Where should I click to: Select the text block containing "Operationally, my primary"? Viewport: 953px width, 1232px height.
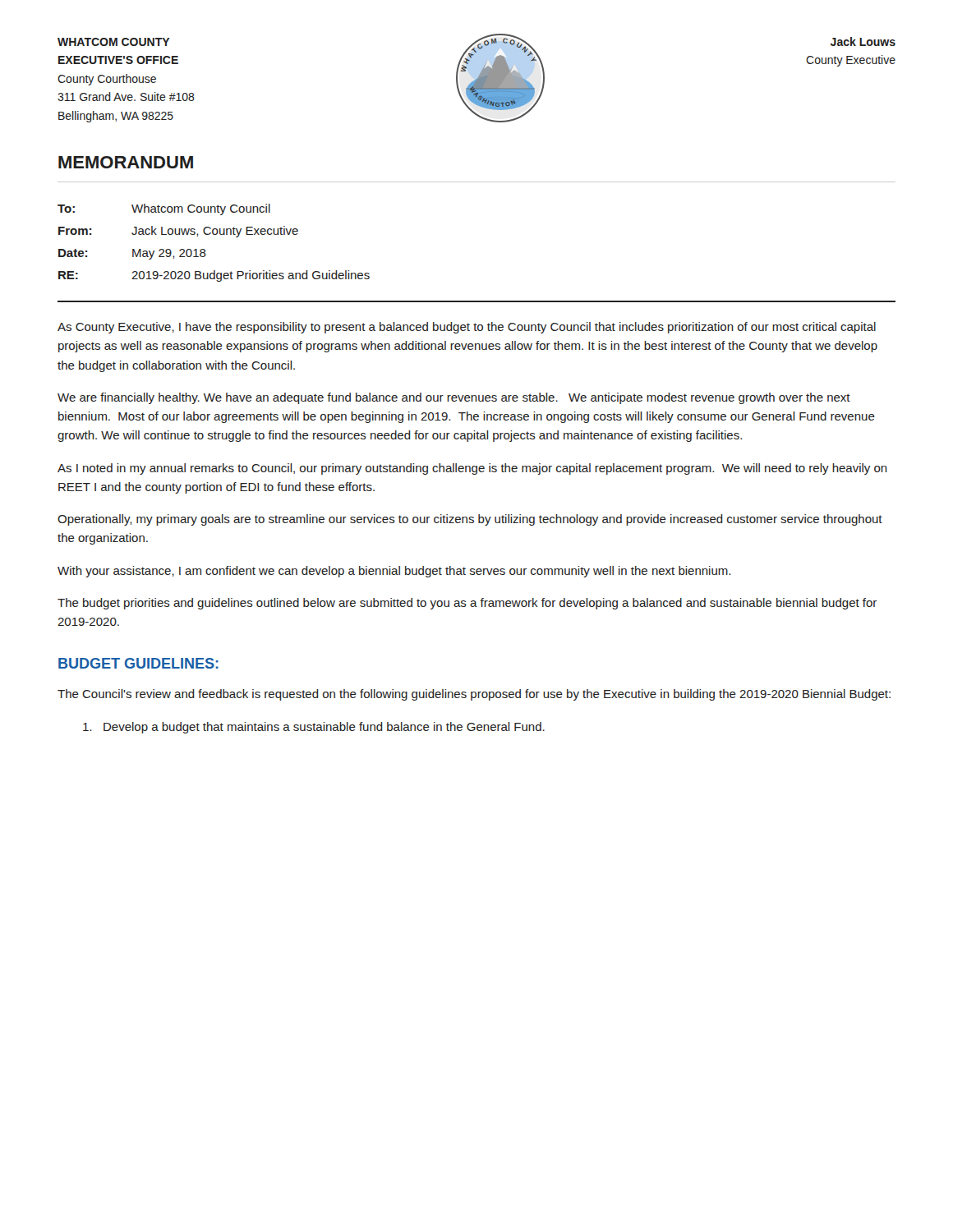point(470,528)
